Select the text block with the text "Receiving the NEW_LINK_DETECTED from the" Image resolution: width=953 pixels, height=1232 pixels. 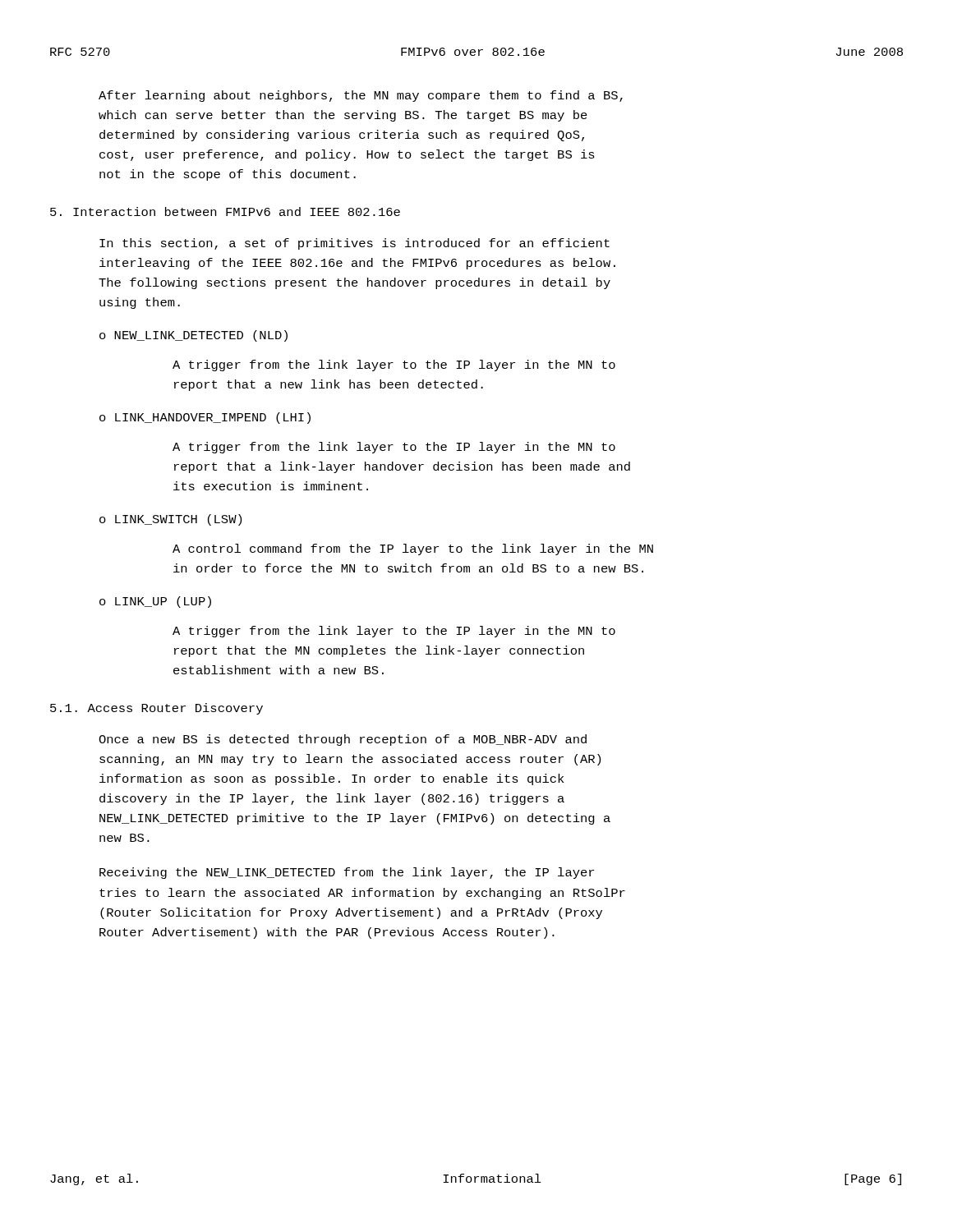pyautogui.click(x=362, y=903)
